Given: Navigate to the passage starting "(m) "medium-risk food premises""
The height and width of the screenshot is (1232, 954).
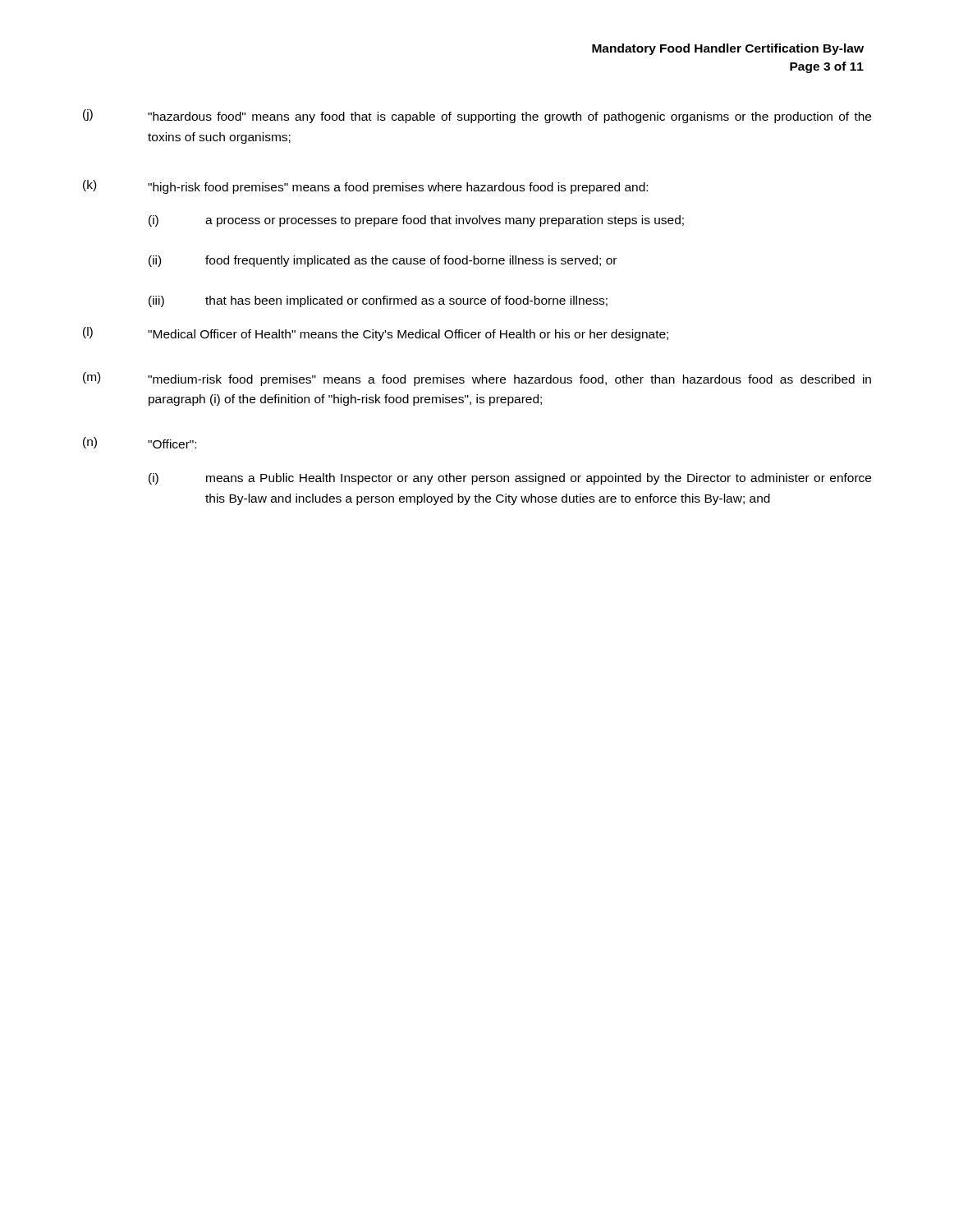Looking at the screenshot, I should coord(477,390).
